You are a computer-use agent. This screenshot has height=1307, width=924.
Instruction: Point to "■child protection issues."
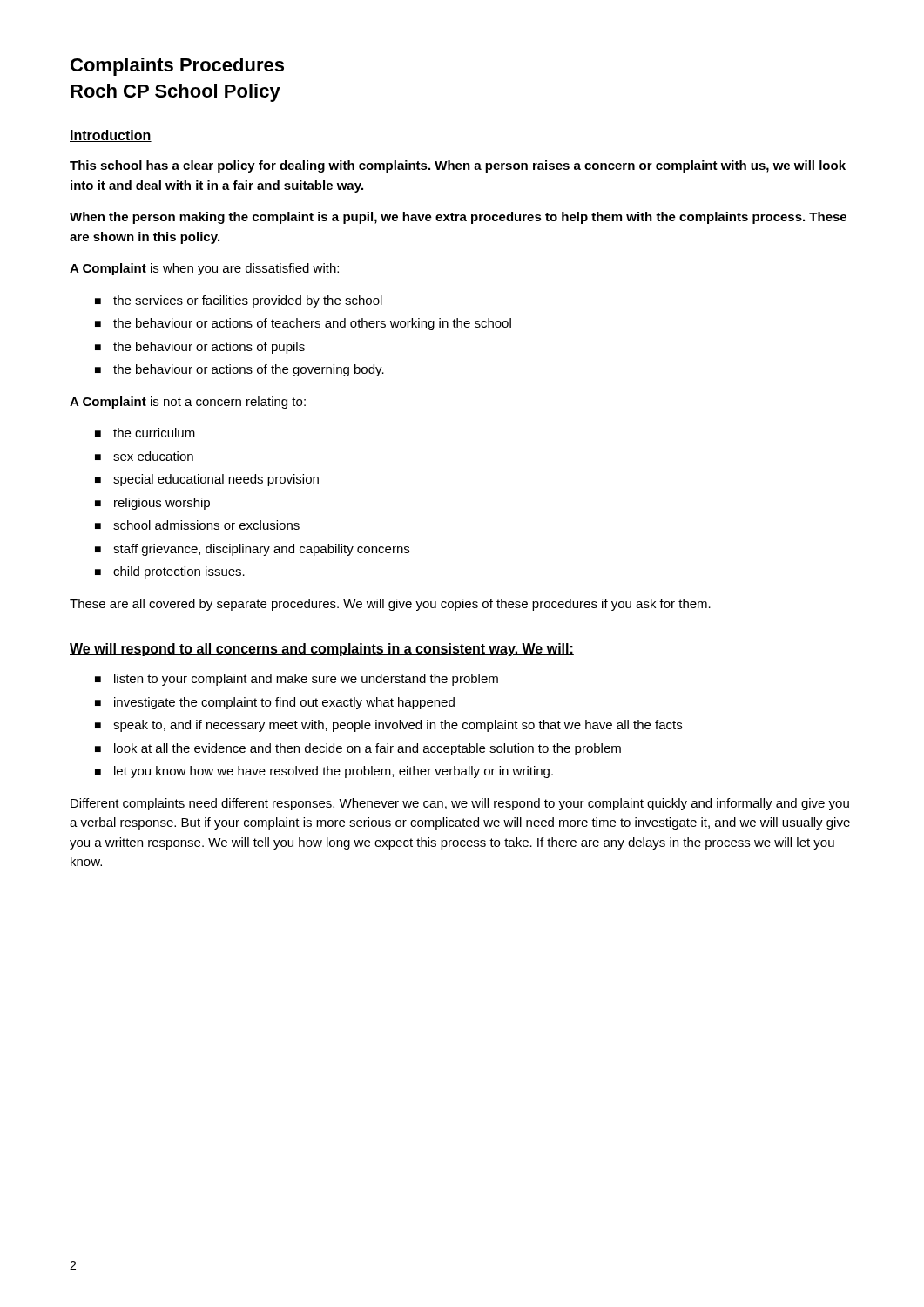(x=170, y=572)
